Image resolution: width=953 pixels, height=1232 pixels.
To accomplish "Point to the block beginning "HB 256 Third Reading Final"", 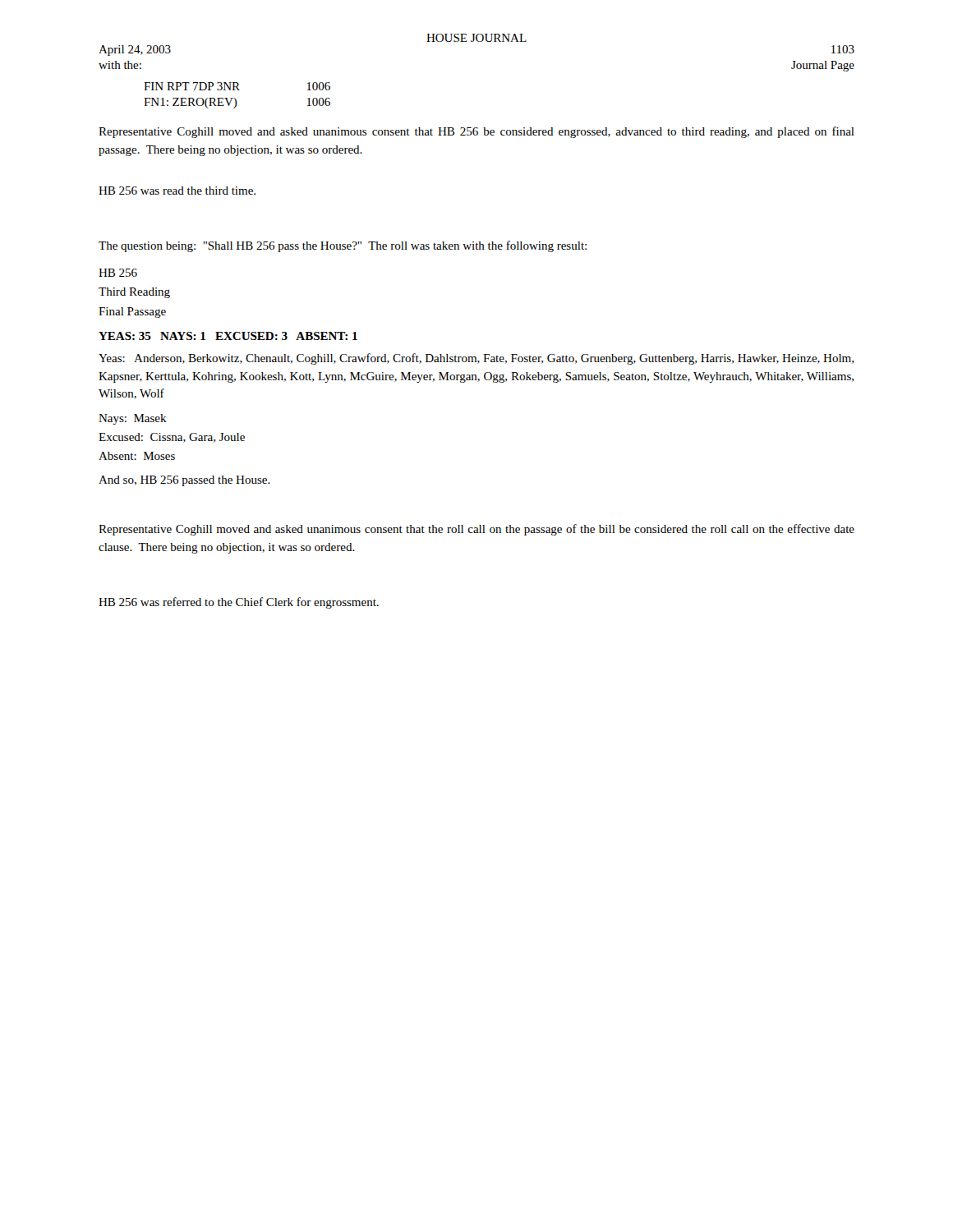I will click(134, 292).
